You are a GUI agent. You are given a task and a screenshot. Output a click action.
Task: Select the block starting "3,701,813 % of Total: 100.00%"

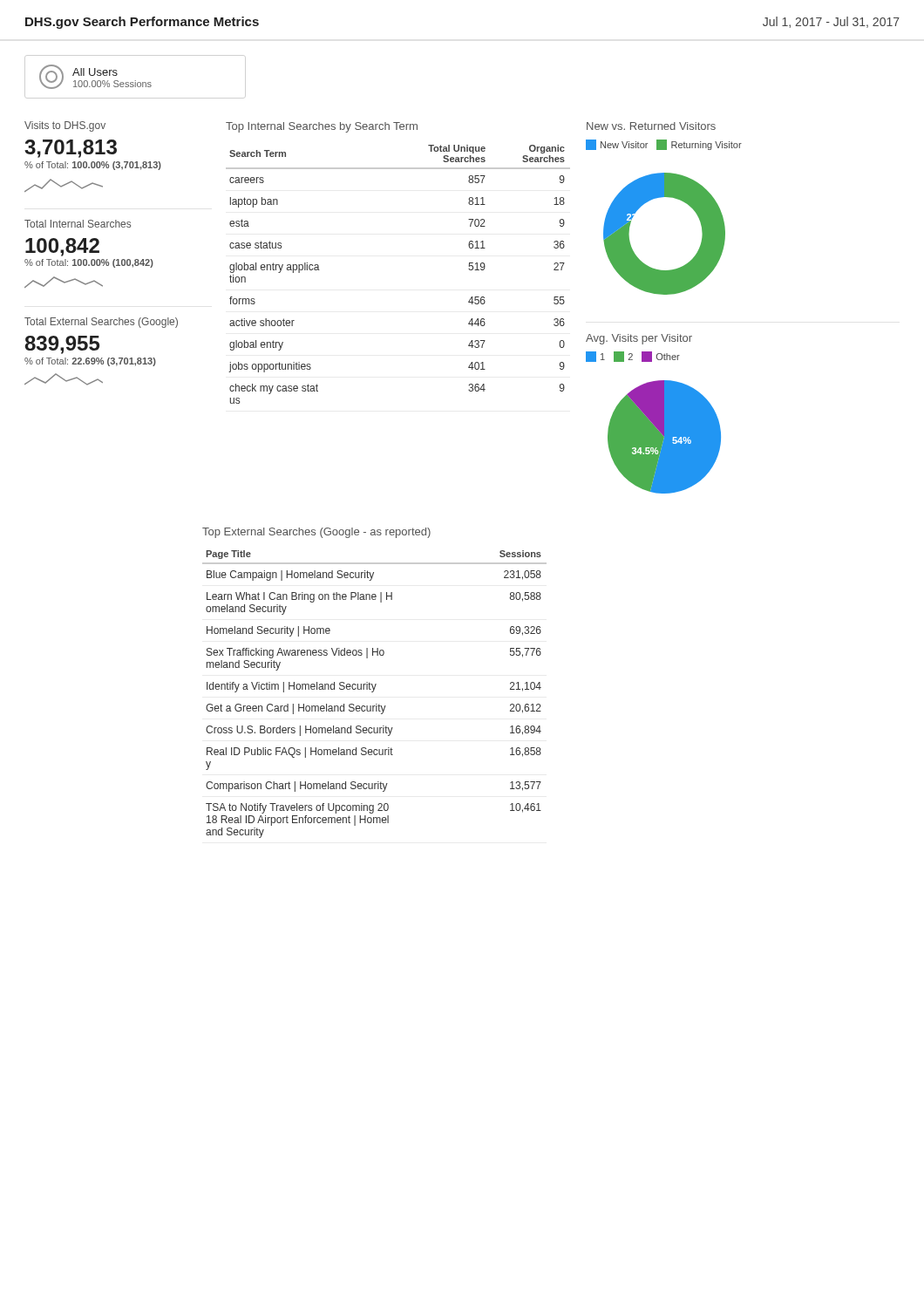point(118,166)
